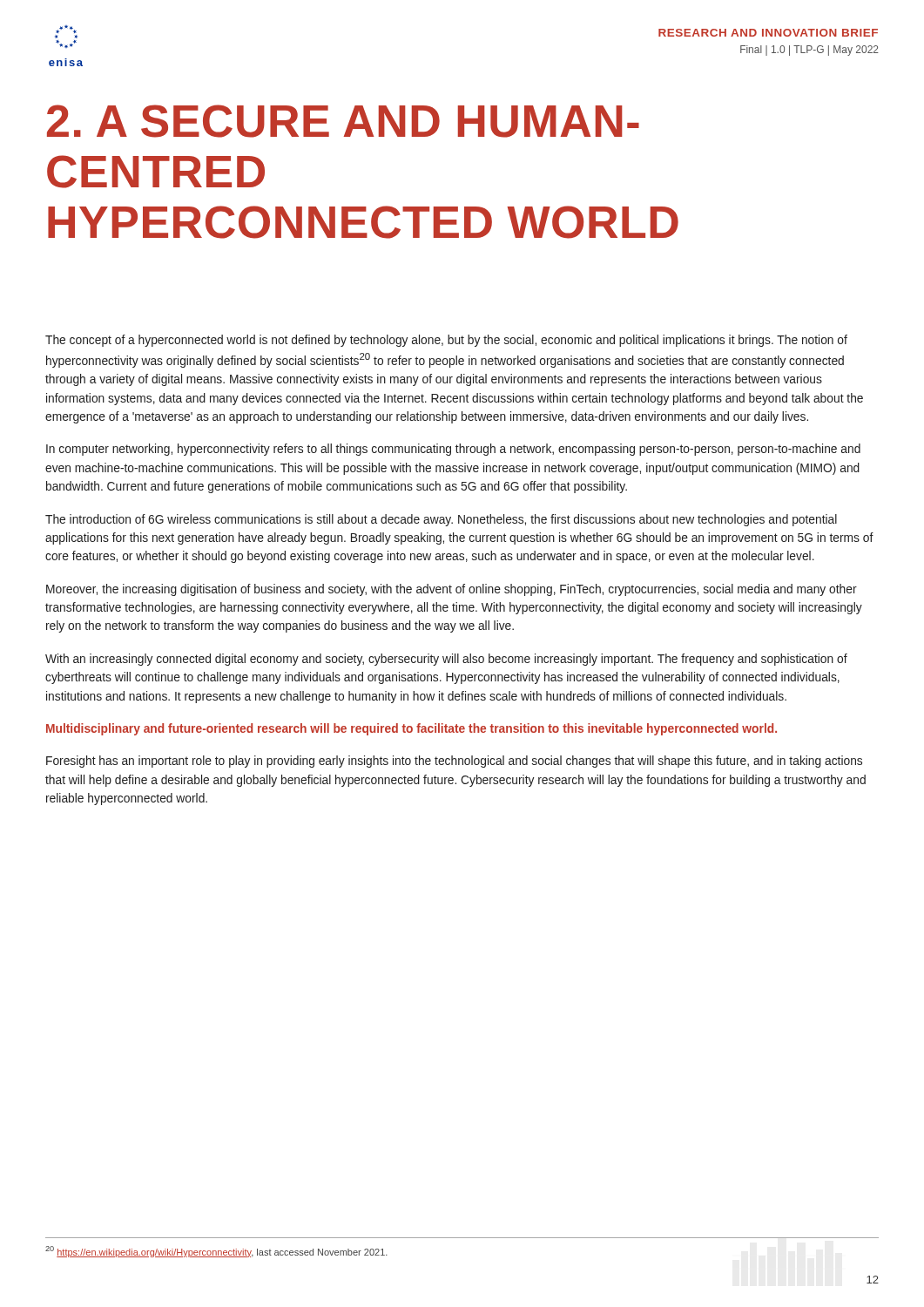The width and height of the screenshot is (924, 1307).
Task: Locate the text block containing "Moreover, the increasing digitisation of business and society,"
Action: point(462,608)
